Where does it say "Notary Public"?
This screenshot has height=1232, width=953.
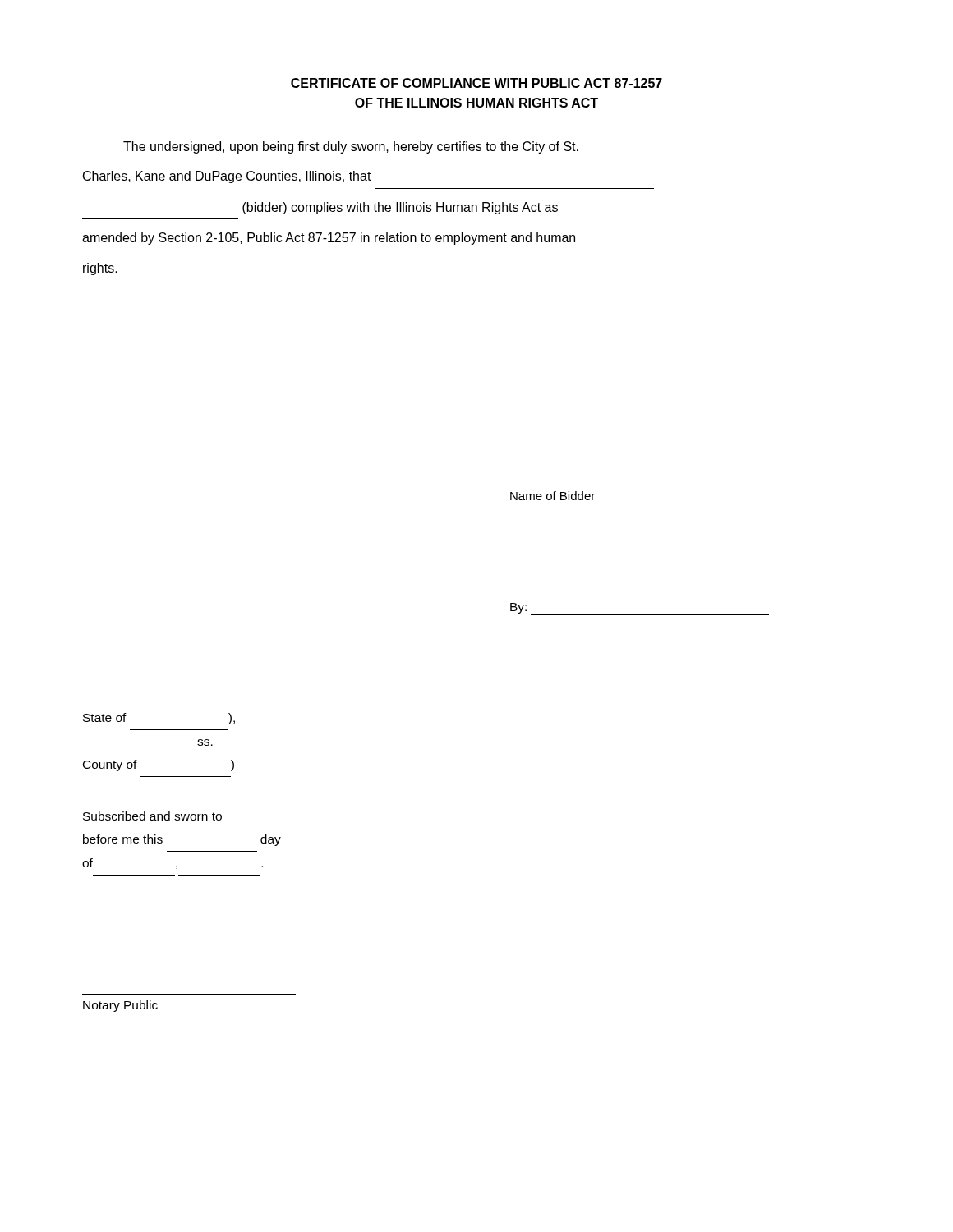pyautogui.click(x=189, y=1003)
